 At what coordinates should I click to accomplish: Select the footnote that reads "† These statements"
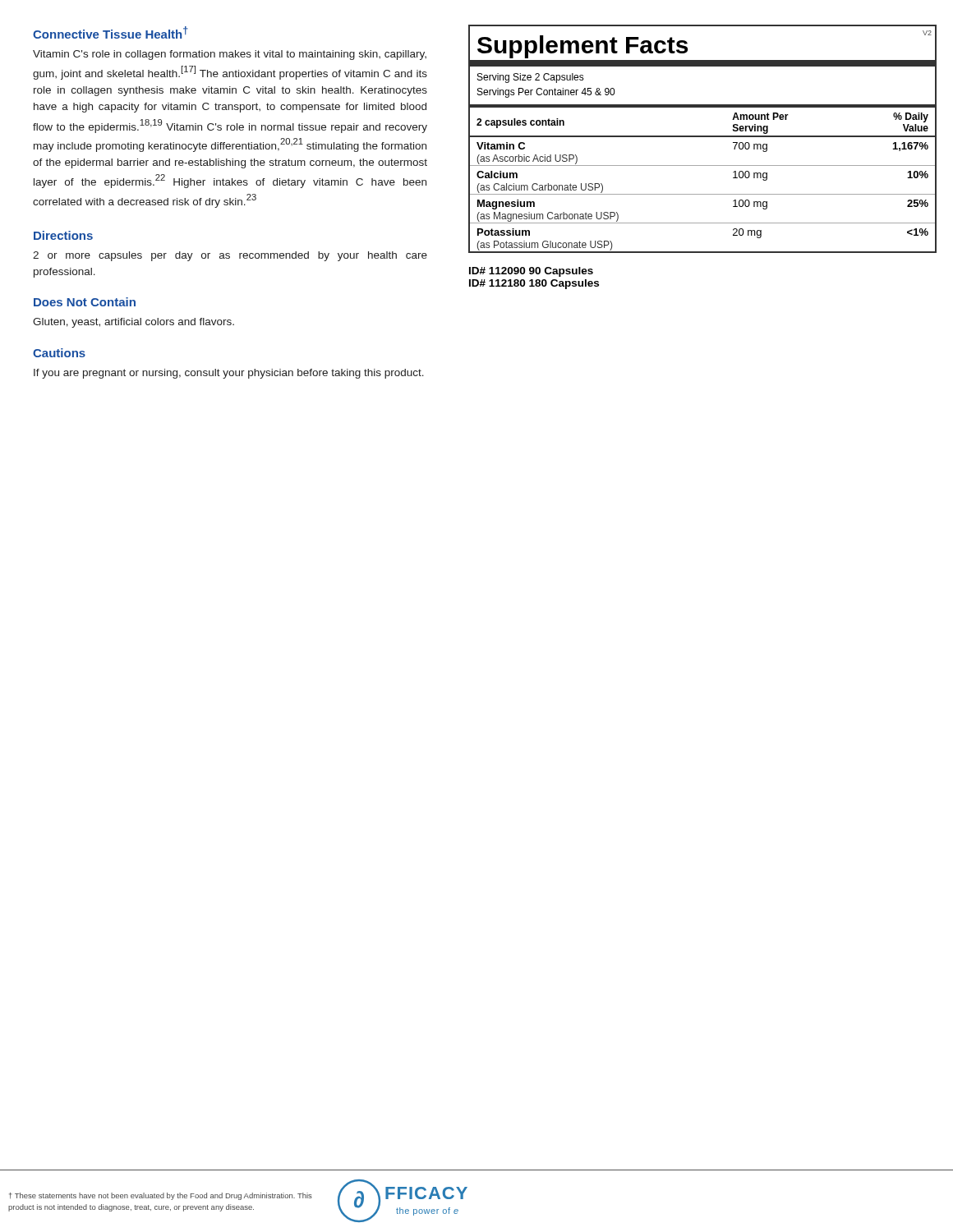point(160,1201)
